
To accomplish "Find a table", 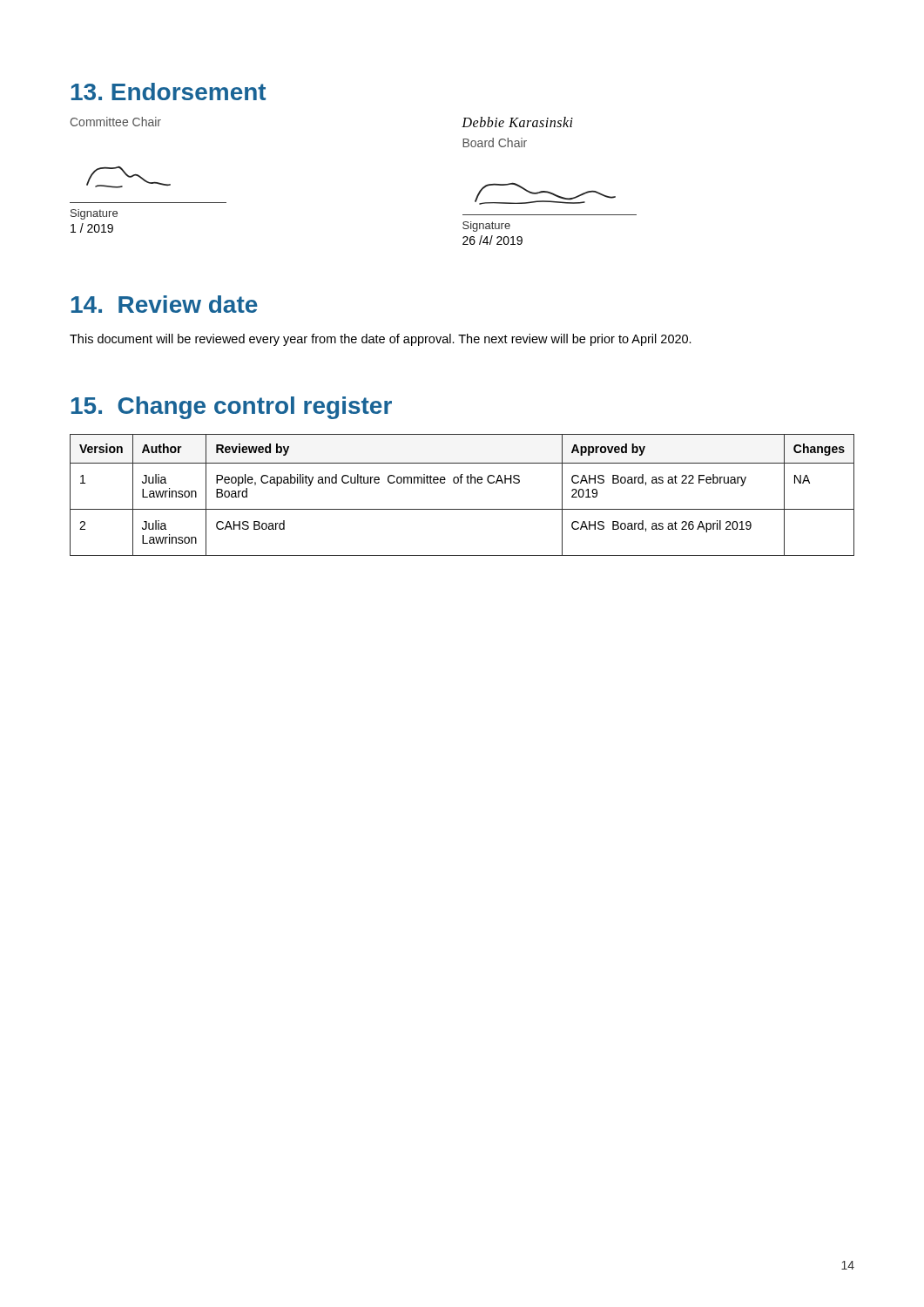I will (x=462, y=495).
